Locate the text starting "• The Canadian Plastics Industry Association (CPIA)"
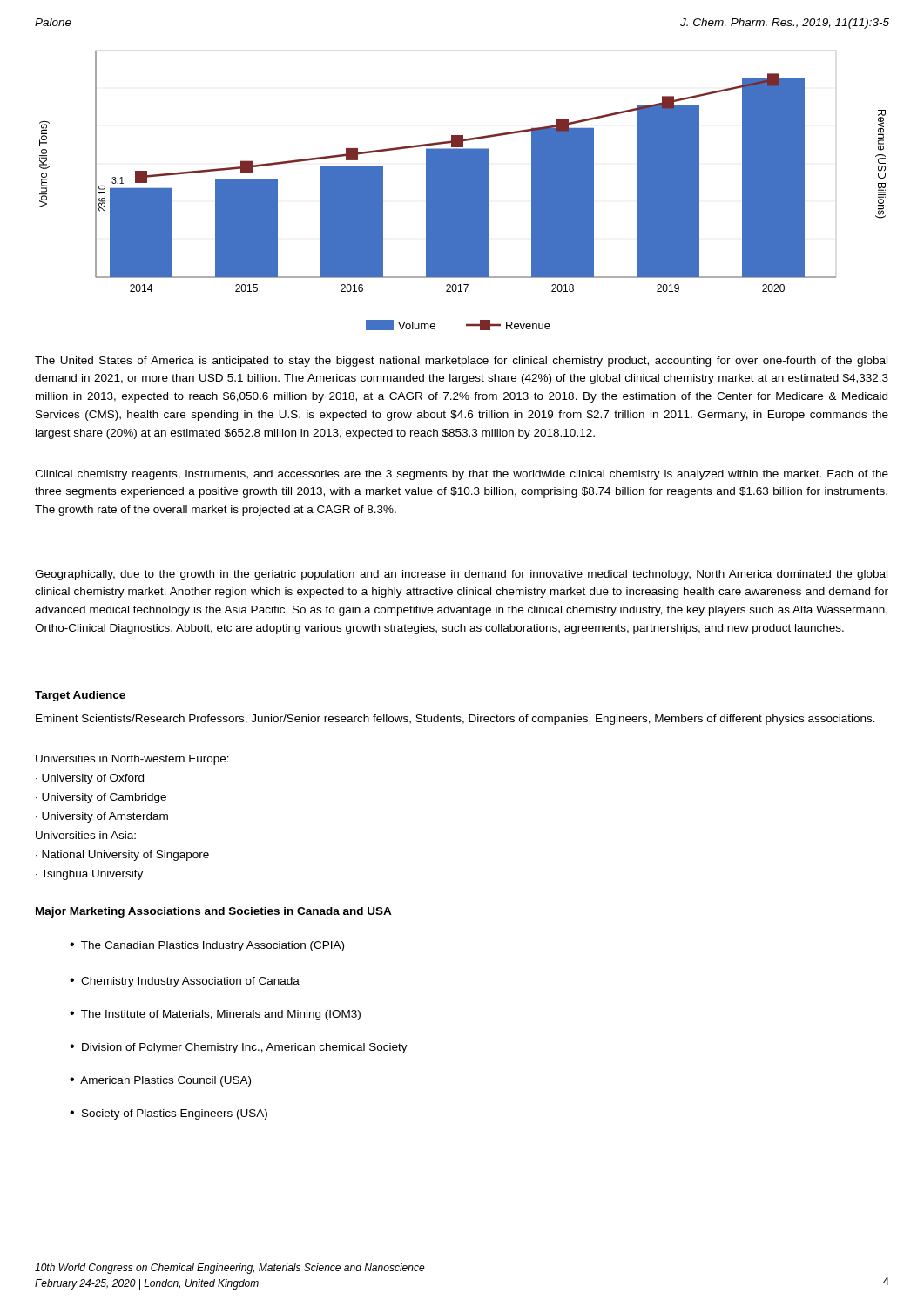This screenshot has height=1307, width=924. pos(207,944)
